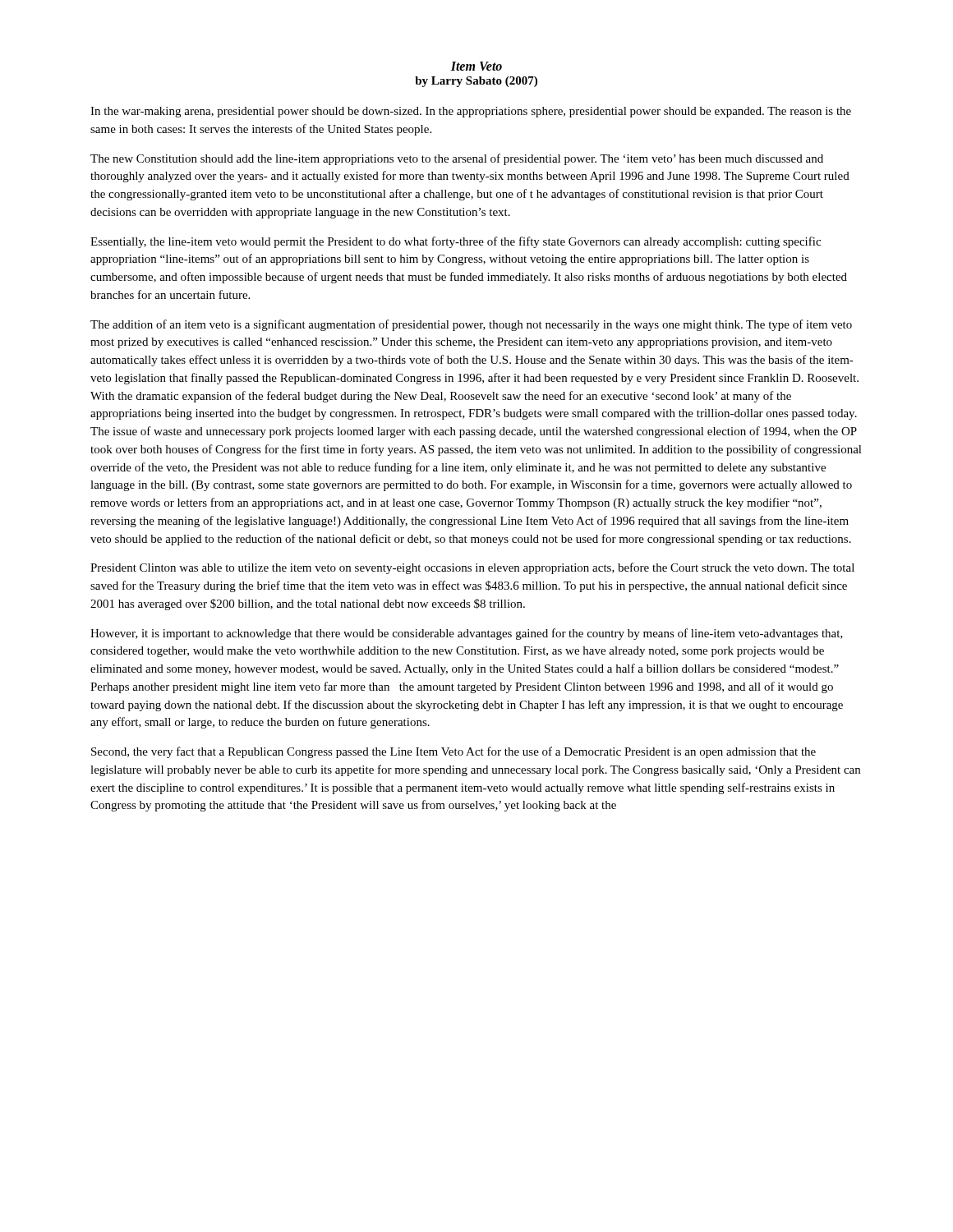Locate the text block with the text "In the war-making arena, presidential power should be"
The width and height of the screenshot is (953, 1232).
pos(476,120)
